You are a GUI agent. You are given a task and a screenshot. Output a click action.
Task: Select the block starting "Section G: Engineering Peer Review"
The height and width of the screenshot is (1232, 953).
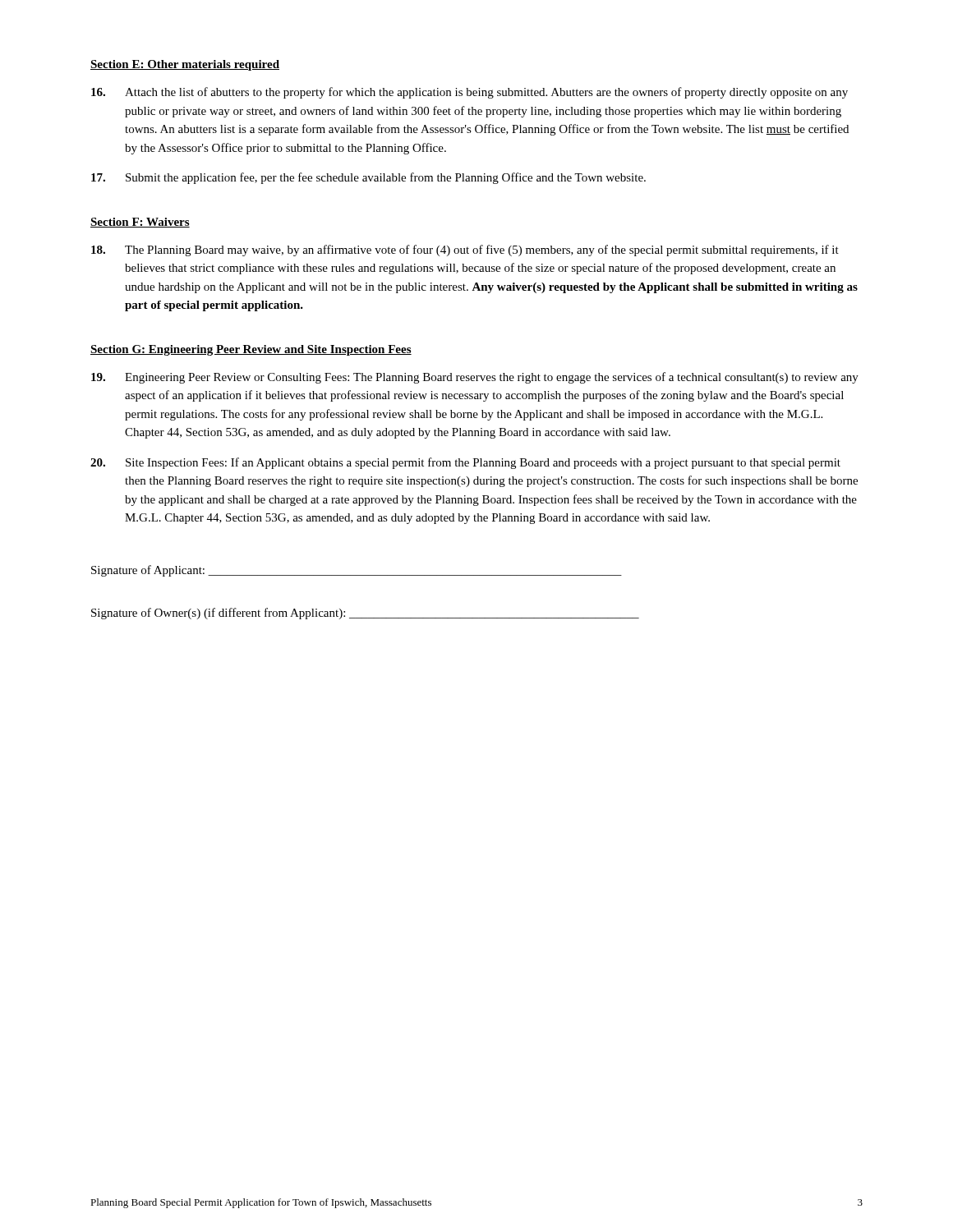point(251,349)
